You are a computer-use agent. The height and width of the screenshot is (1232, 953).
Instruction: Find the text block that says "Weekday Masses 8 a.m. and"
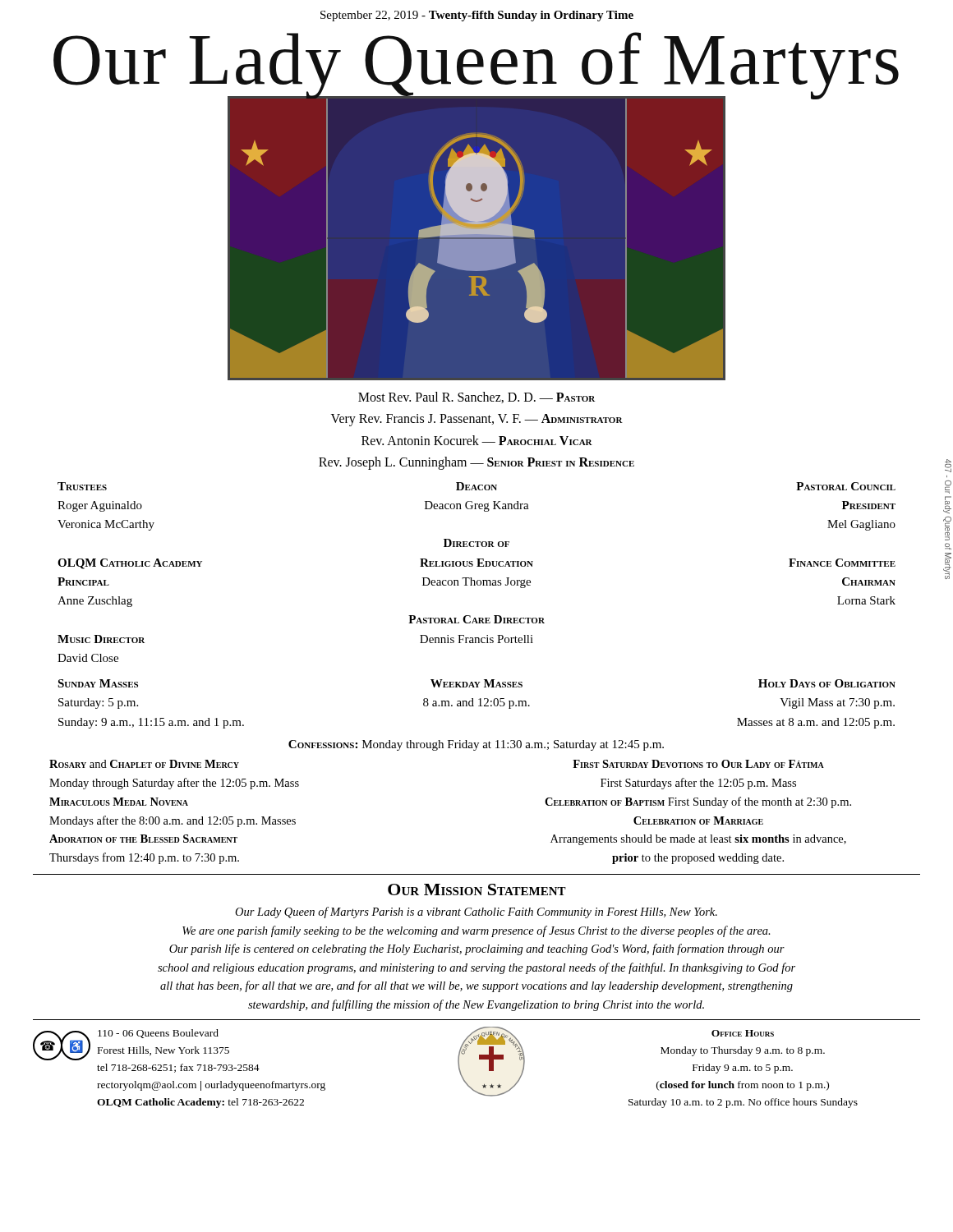pos(476,693)
